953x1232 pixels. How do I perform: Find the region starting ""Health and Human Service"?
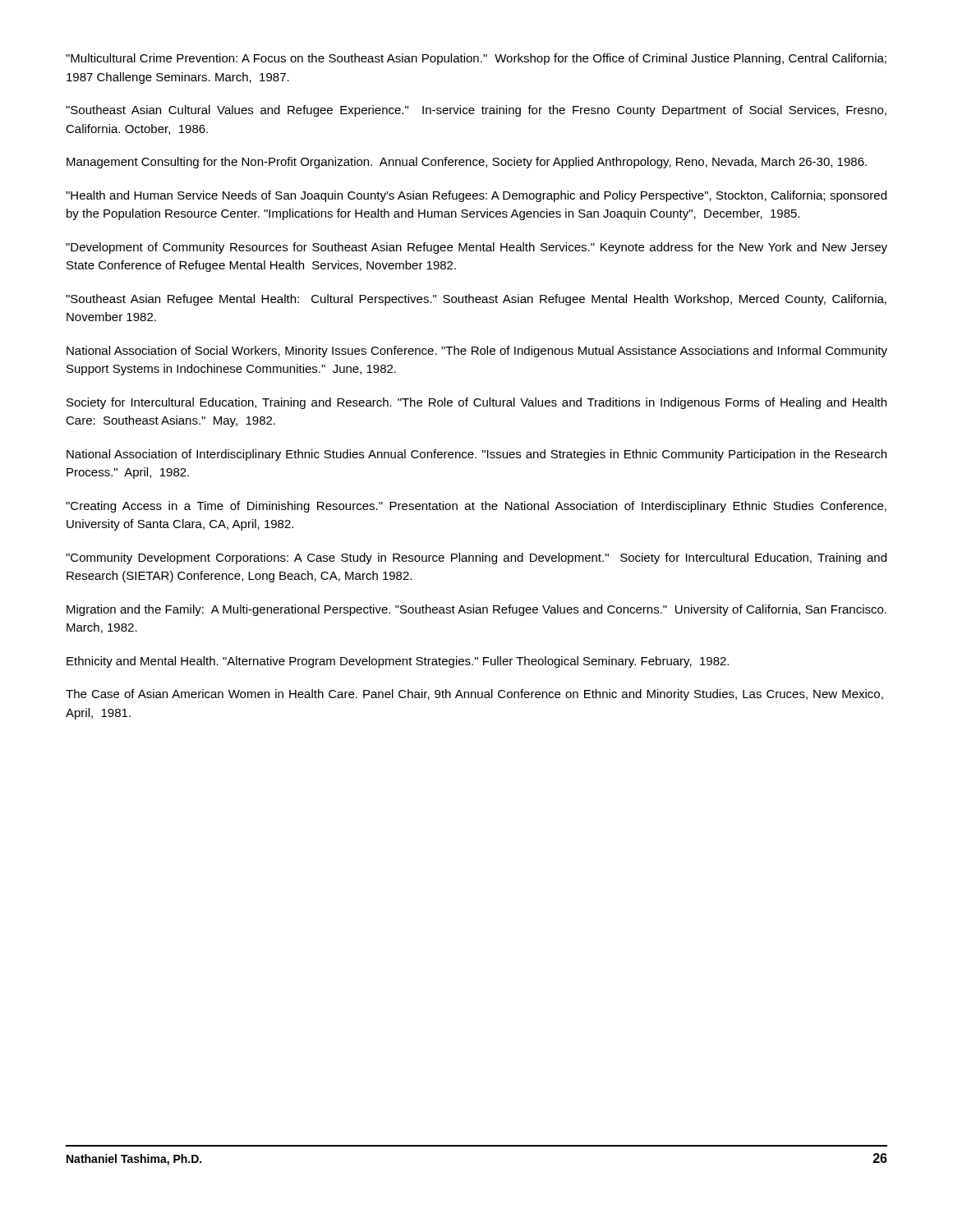[x=476, y=204]
